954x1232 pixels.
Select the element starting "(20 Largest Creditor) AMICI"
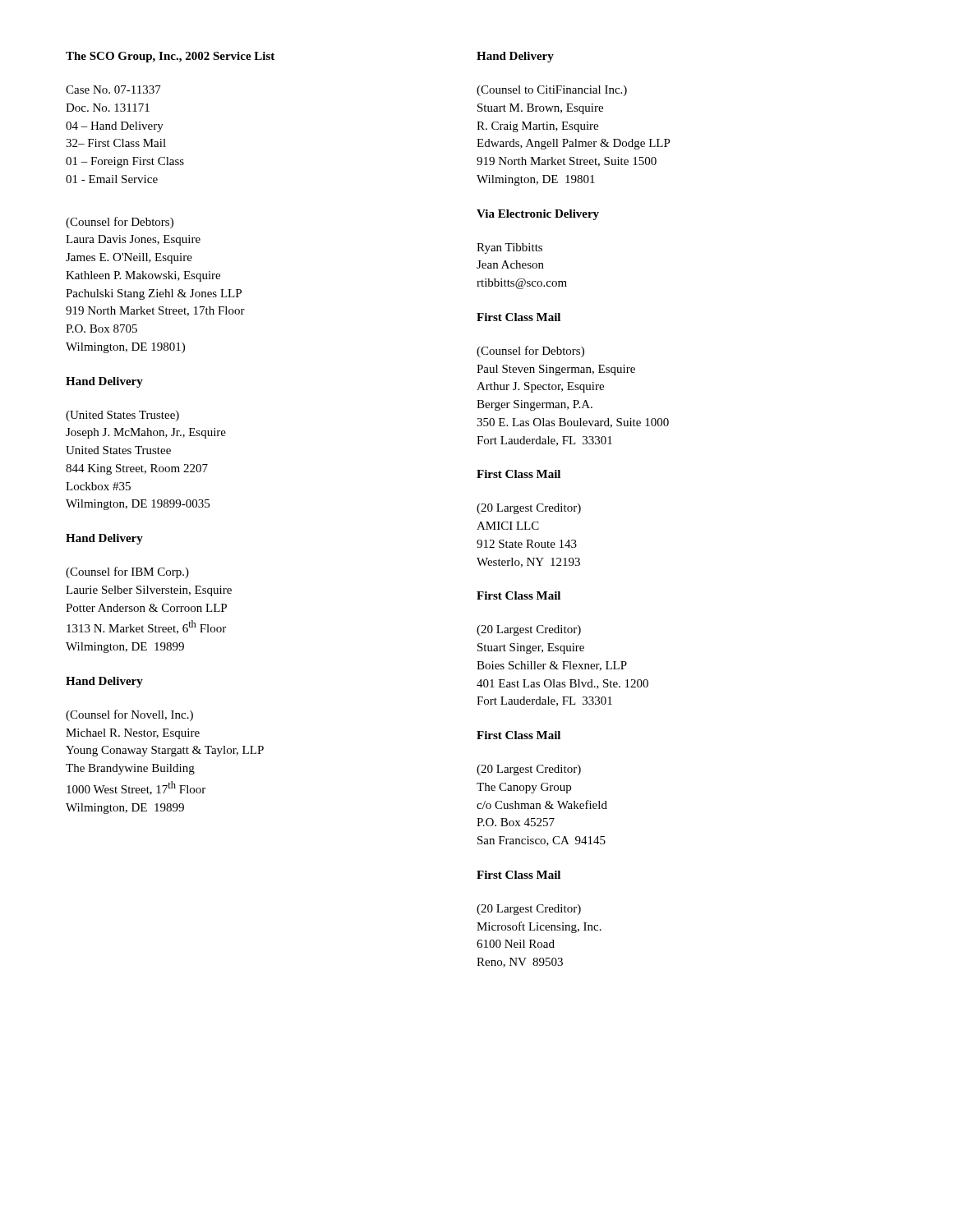click(x=529, y=509)
